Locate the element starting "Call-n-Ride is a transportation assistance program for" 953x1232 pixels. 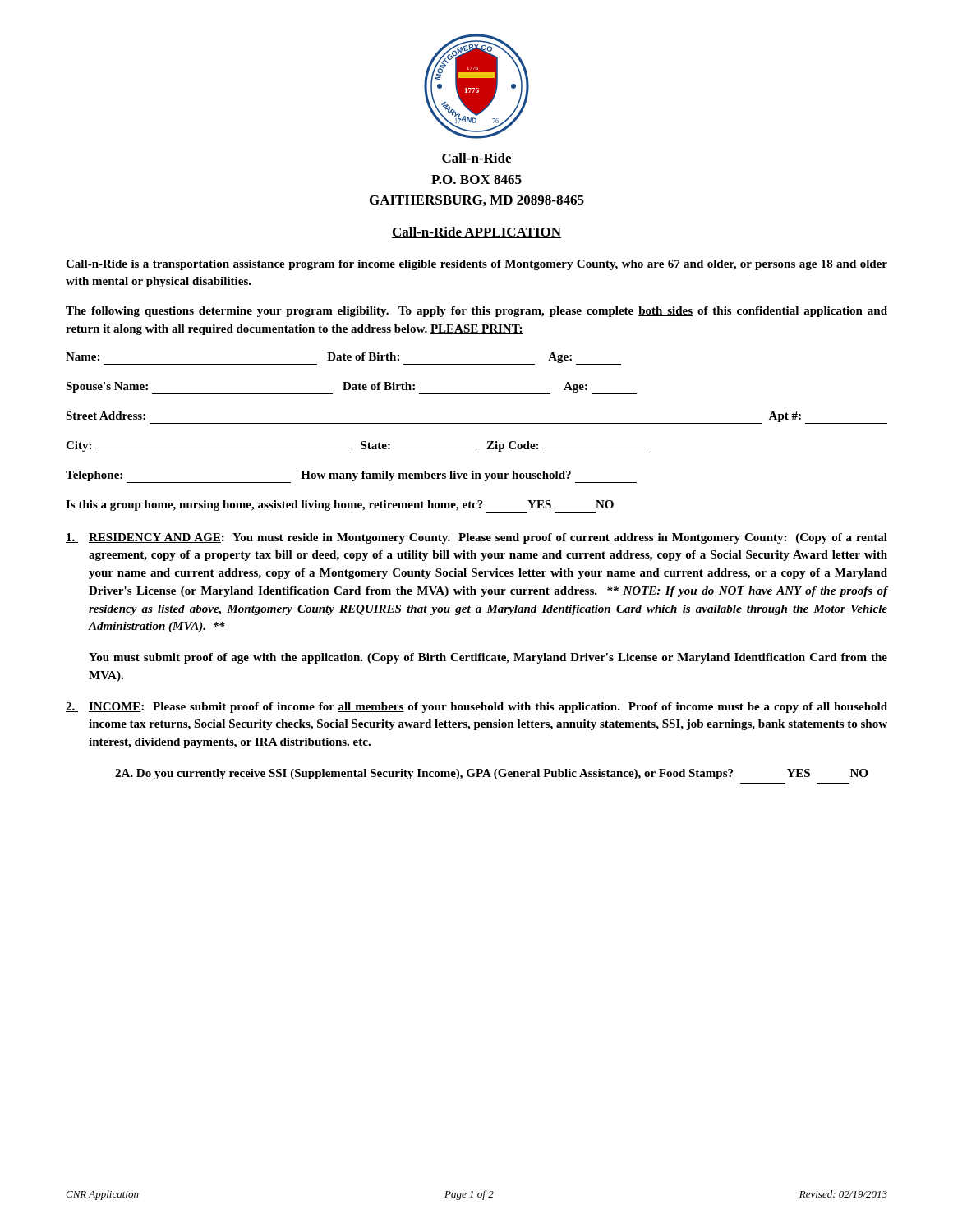(476, 272)
